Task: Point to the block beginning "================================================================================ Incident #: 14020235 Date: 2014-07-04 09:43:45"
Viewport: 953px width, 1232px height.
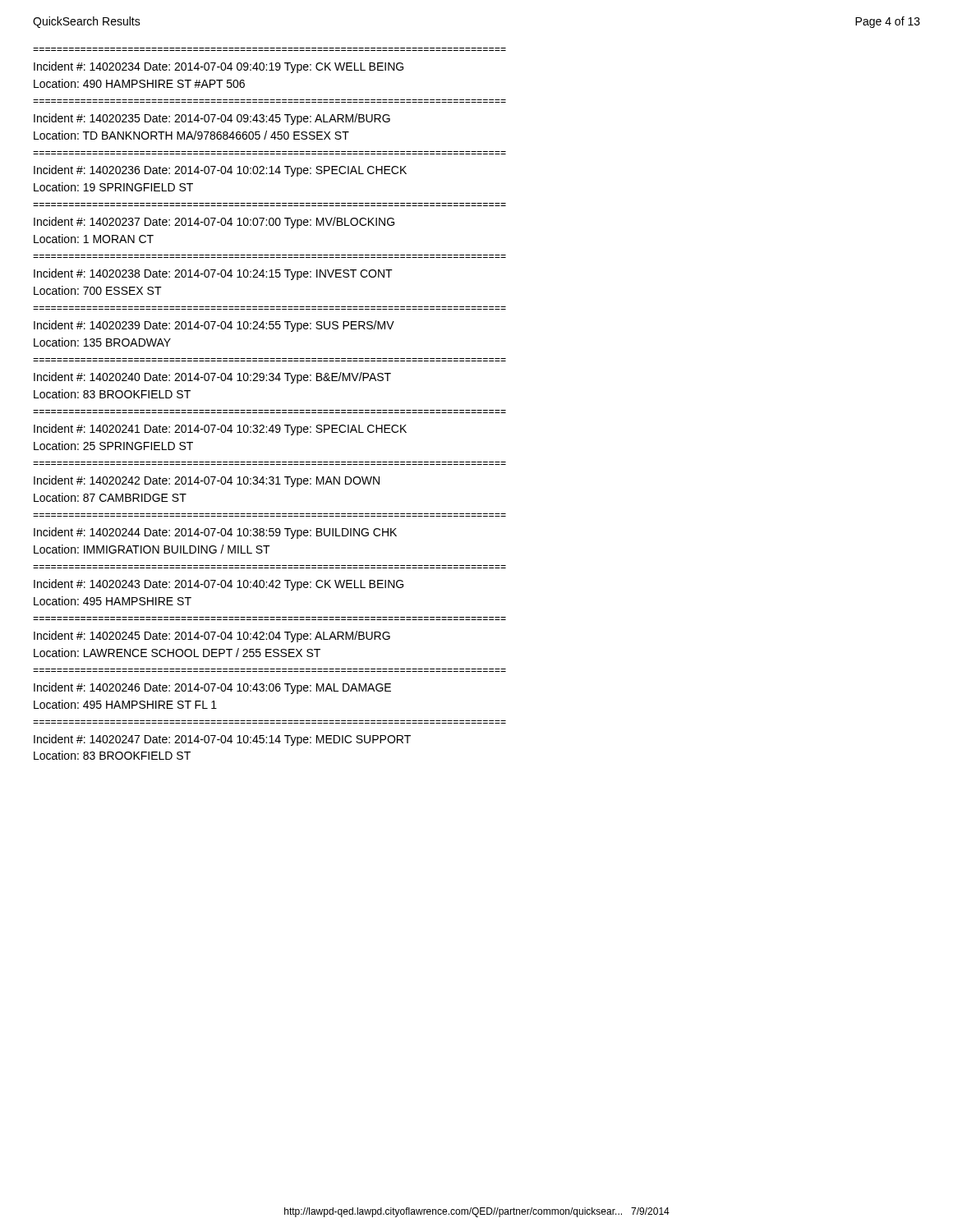Action: (x=212, y=119)
